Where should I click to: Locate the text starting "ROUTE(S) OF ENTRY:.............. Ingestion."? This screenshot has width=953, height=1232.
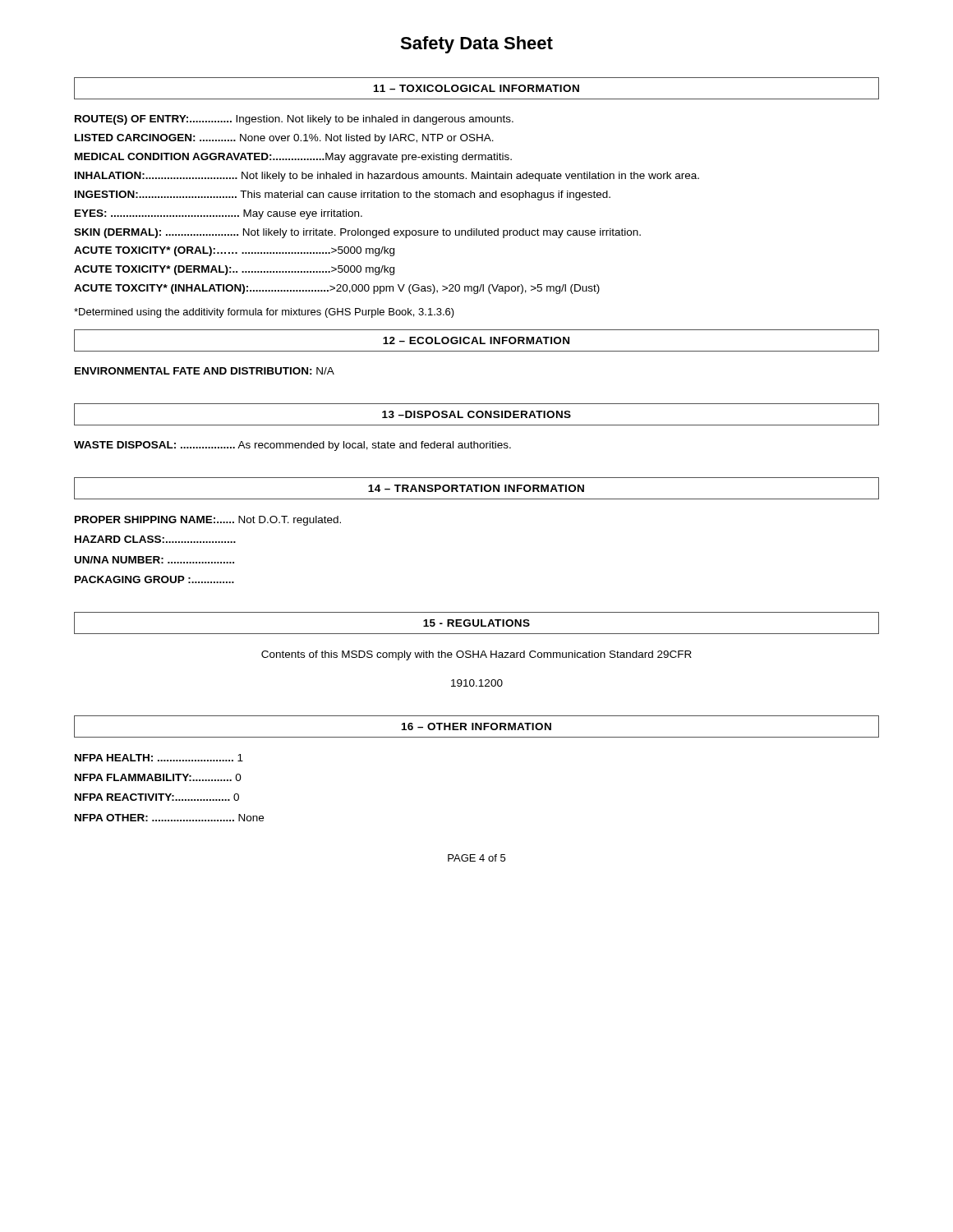(x=476, y=204)
